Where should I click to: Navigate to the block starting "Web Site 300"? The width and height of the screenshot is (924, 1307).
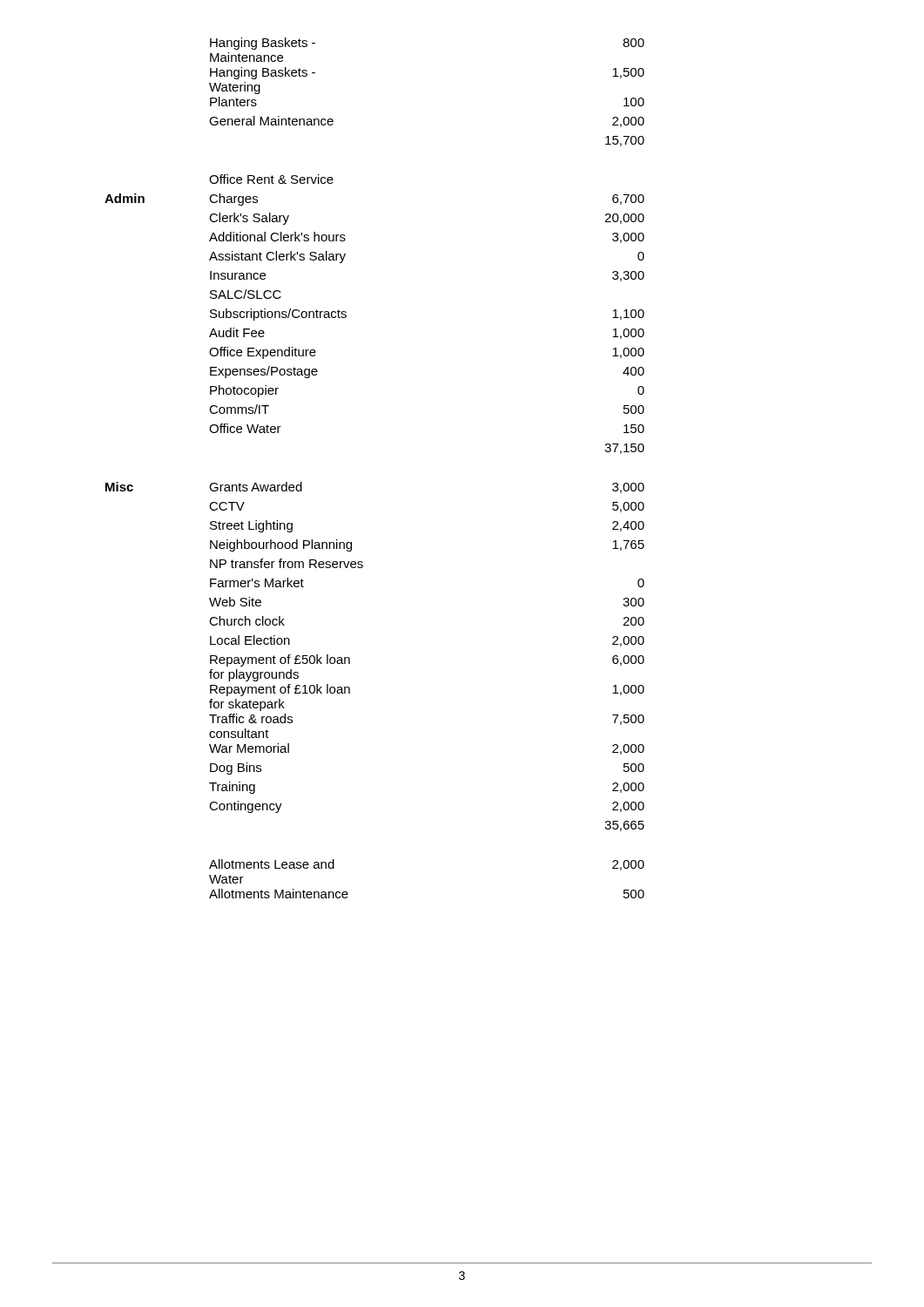tap(231, 601)
